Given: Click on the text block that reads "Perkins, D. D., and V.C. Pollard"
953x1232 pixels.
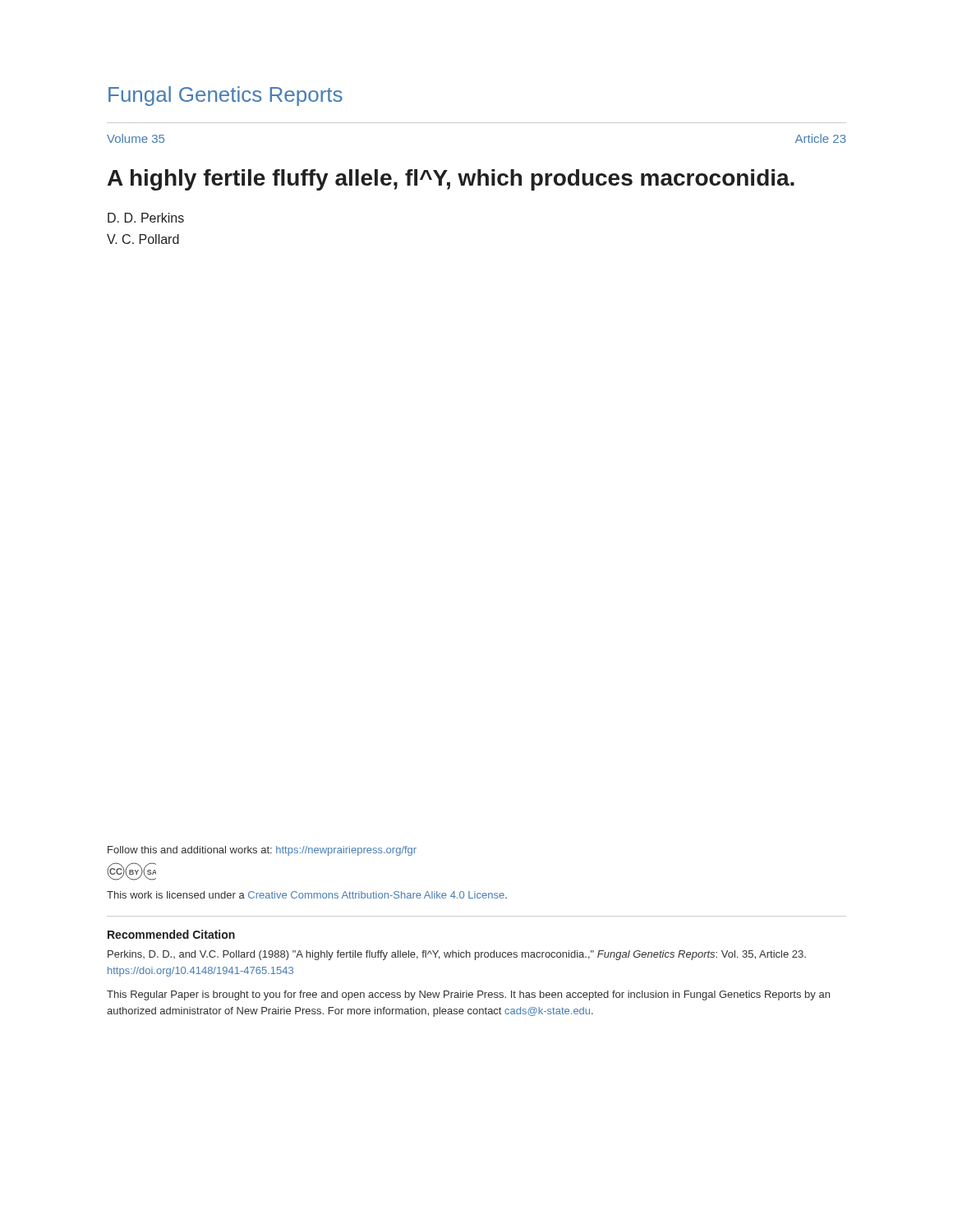Looking at the screenshot, I should coord(457,962).
